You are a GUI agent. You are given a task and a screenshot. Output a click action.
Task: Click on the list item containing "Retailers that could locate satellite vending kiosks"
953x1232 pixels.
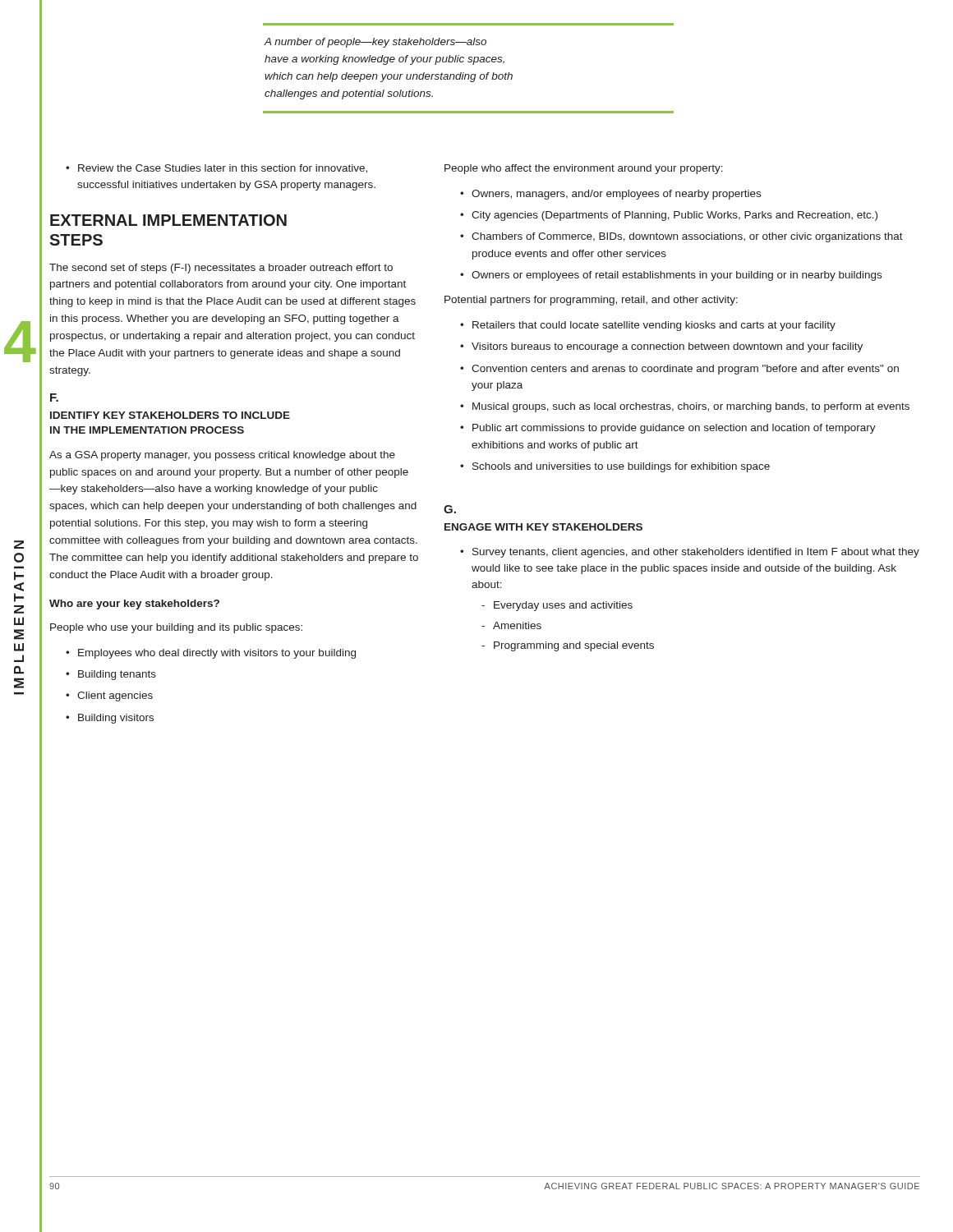pyautogui.click(x=682, y=325)
